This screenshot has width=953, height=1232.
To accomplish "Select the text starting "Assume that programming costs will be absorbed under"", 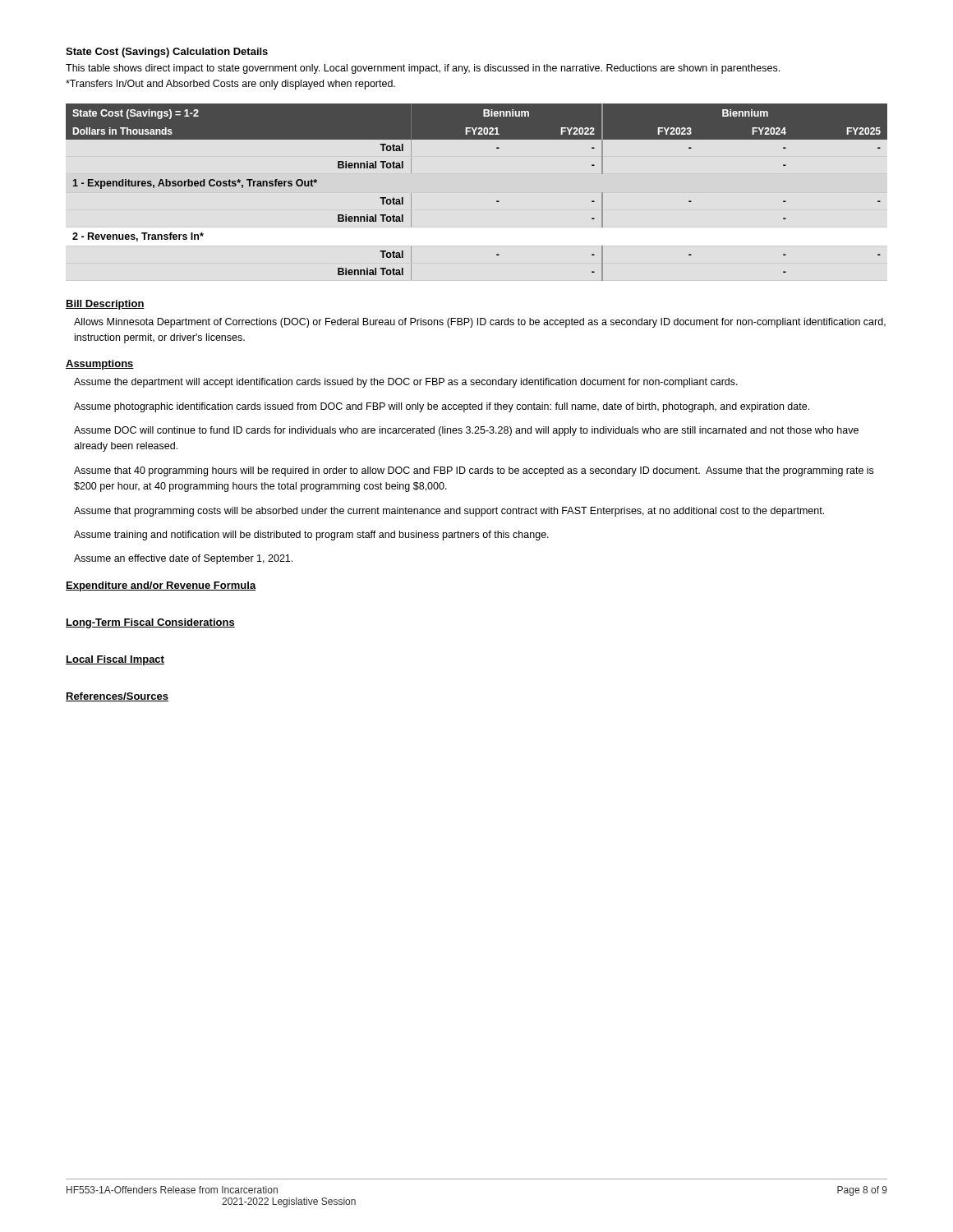I will [x=449, y=510].
